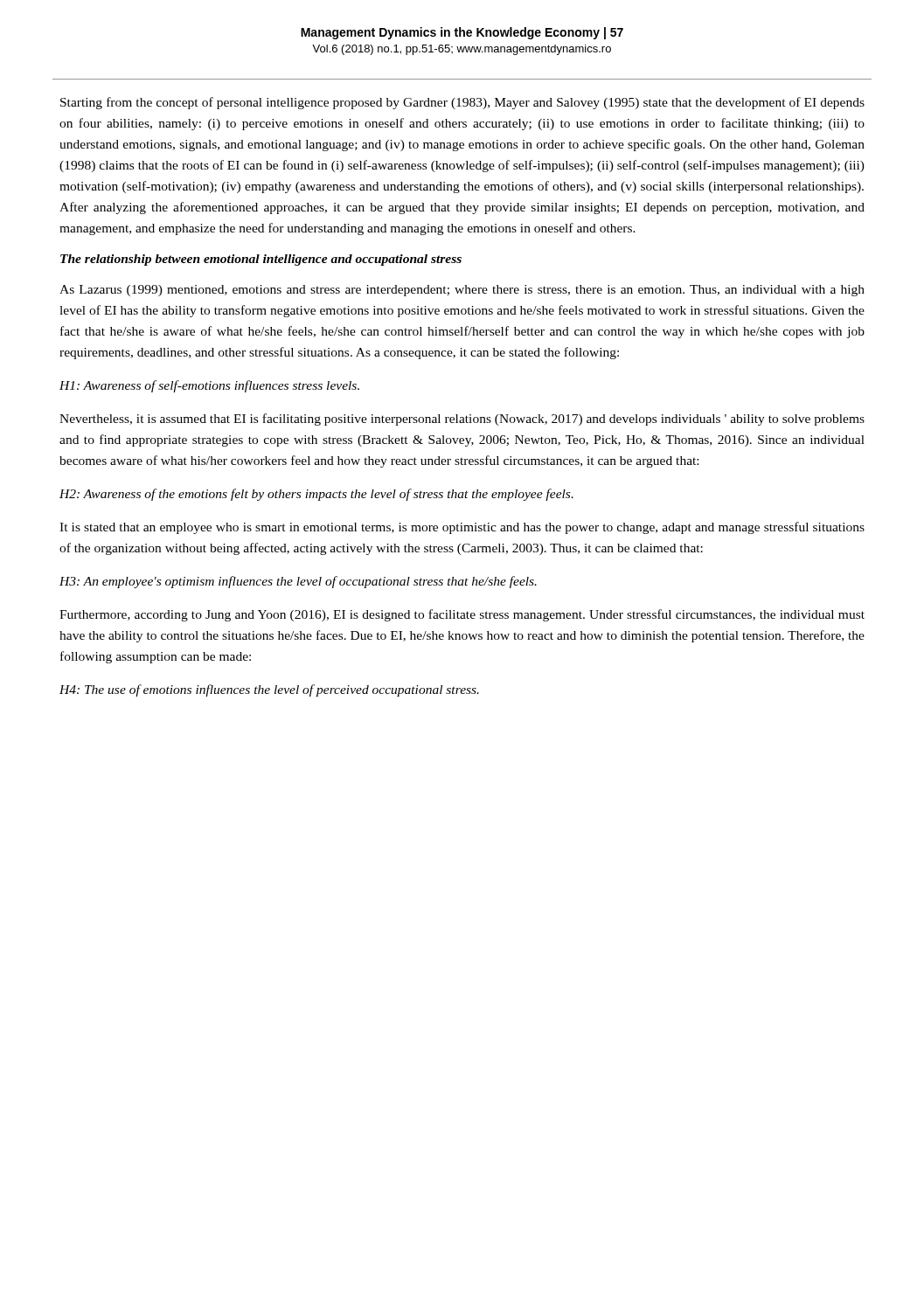Click on the region starting "Starting from the concept of personal intelligence"
The width and height of the screenshot is (924, 1311).
(x=462, y=165)
